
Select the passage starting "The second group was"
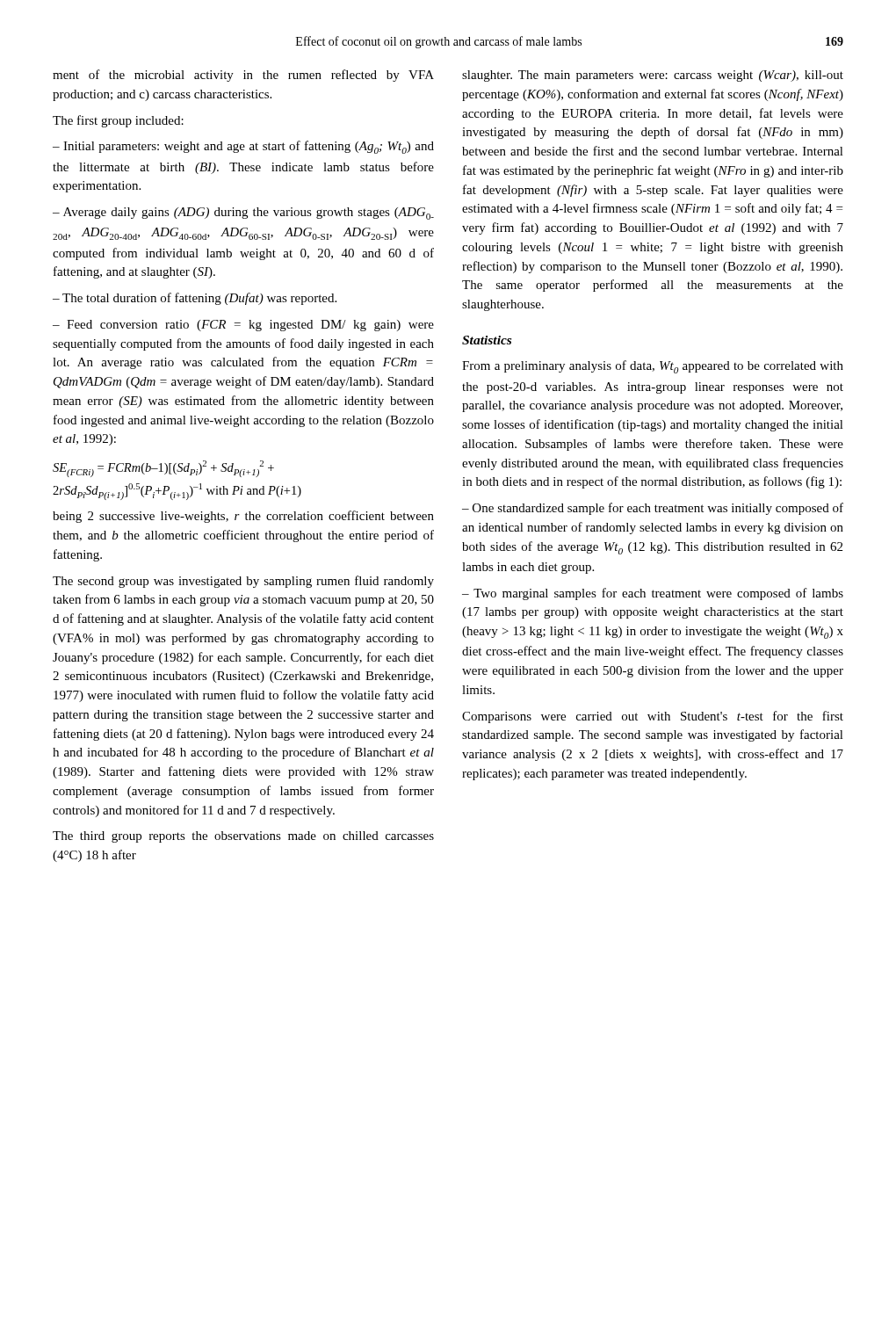tap(243, 696)
